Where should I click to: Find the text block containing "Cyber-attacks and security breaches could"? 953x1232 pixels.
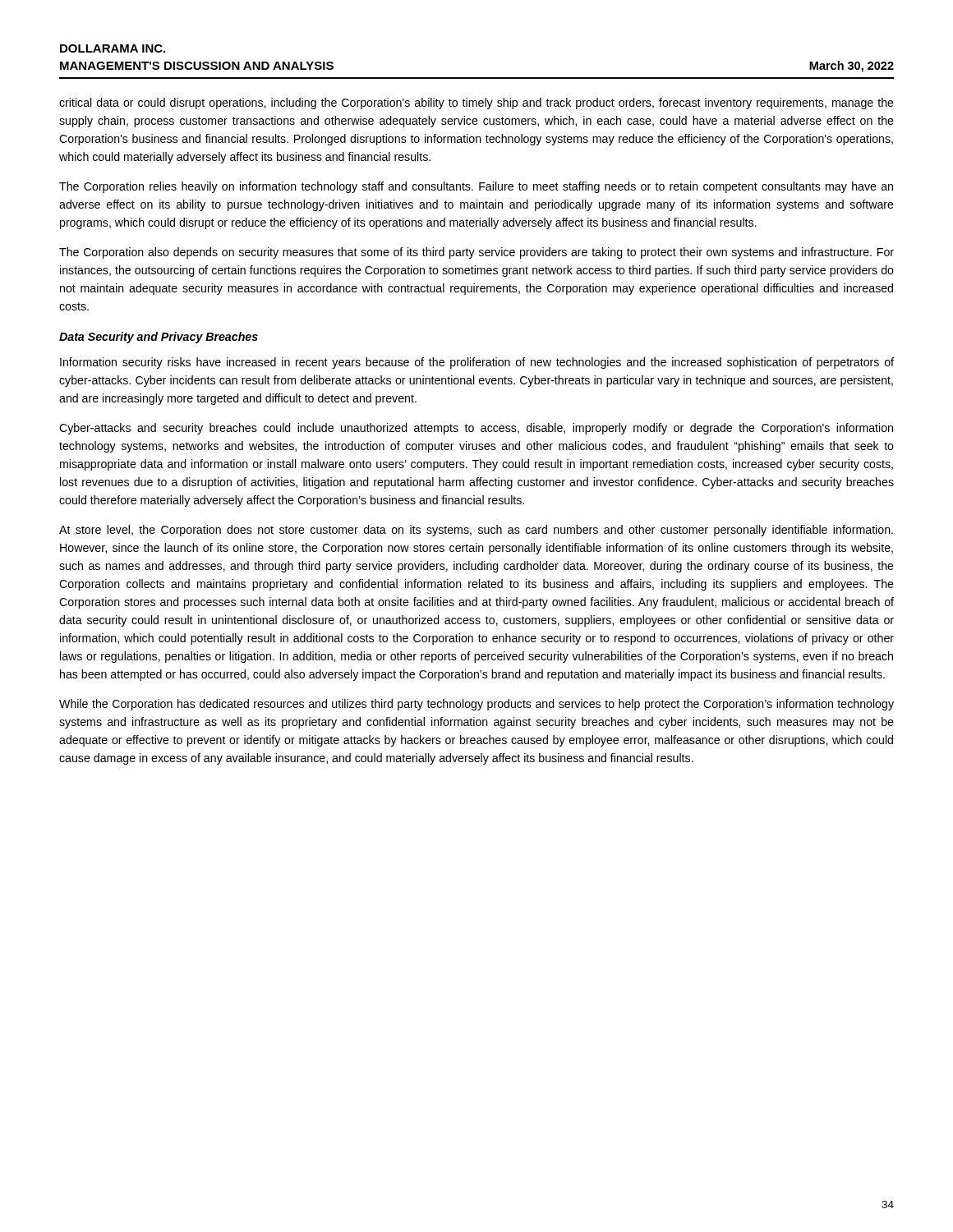pyautogui.click(x=476, y=464)
